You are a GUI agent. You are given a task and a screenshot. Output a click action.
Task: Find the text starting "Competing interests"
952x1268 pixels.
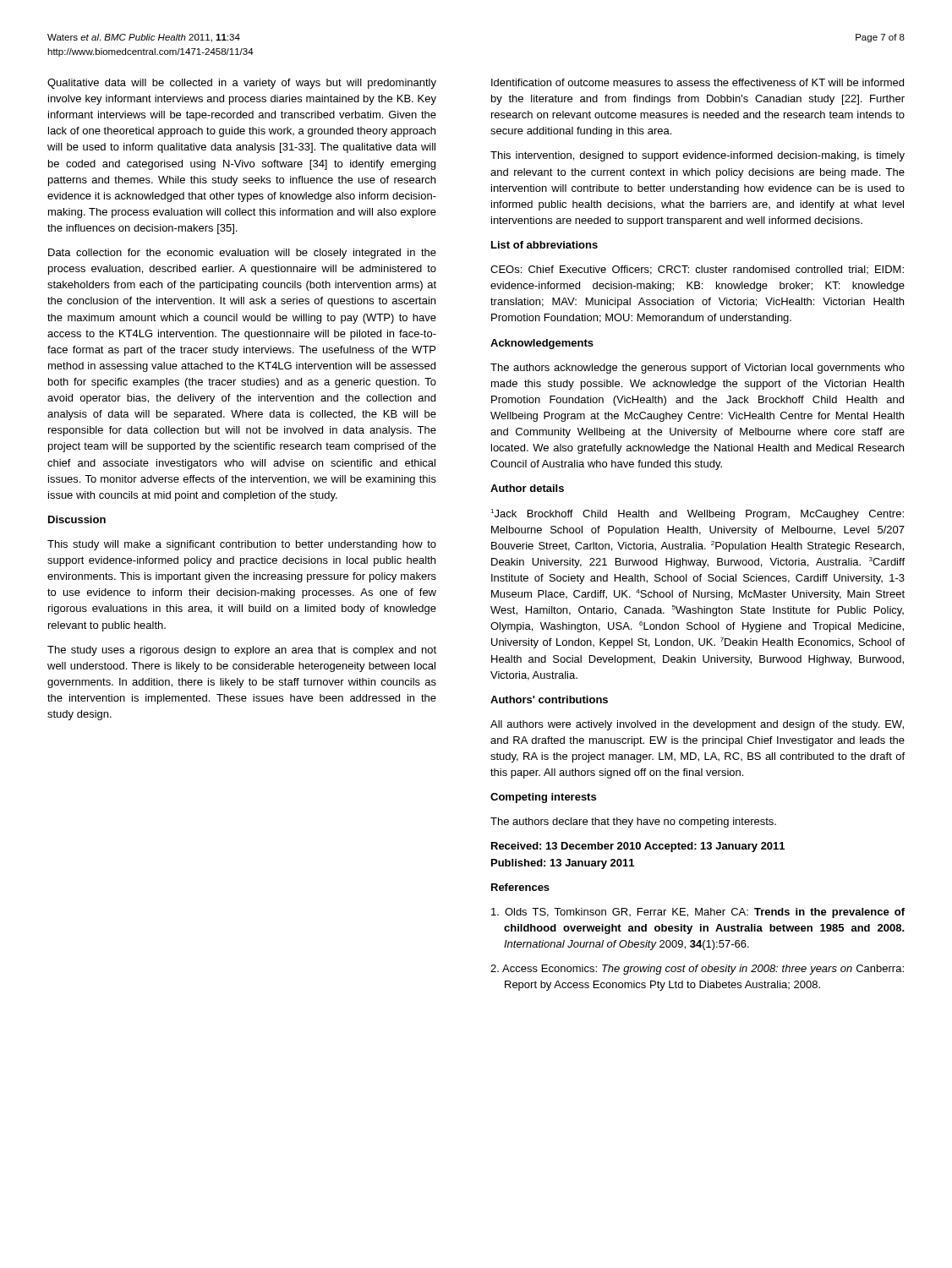coord(543,798)
